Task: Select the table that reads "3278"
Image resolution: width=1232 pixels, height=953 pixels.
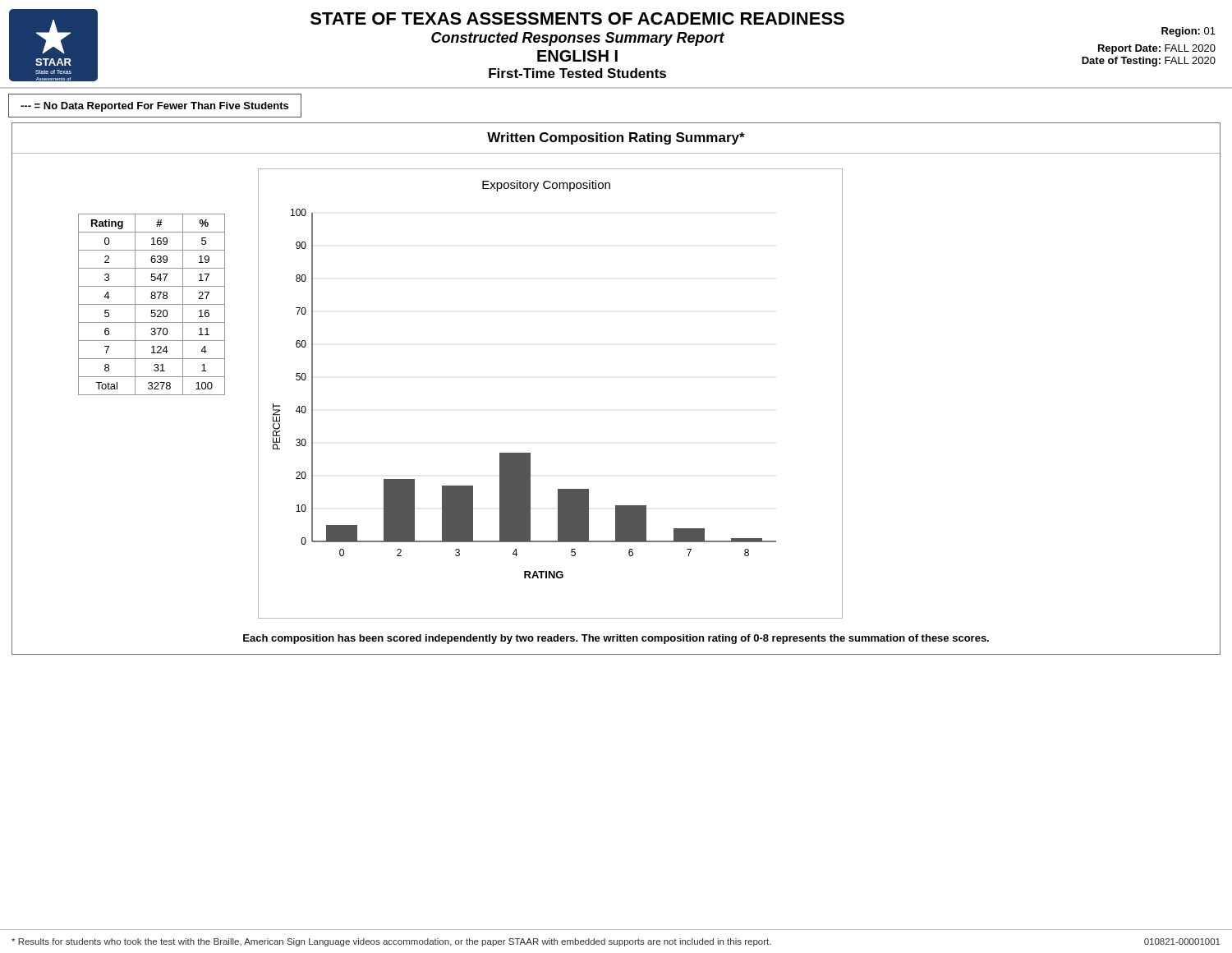Action: coord(152,304)
